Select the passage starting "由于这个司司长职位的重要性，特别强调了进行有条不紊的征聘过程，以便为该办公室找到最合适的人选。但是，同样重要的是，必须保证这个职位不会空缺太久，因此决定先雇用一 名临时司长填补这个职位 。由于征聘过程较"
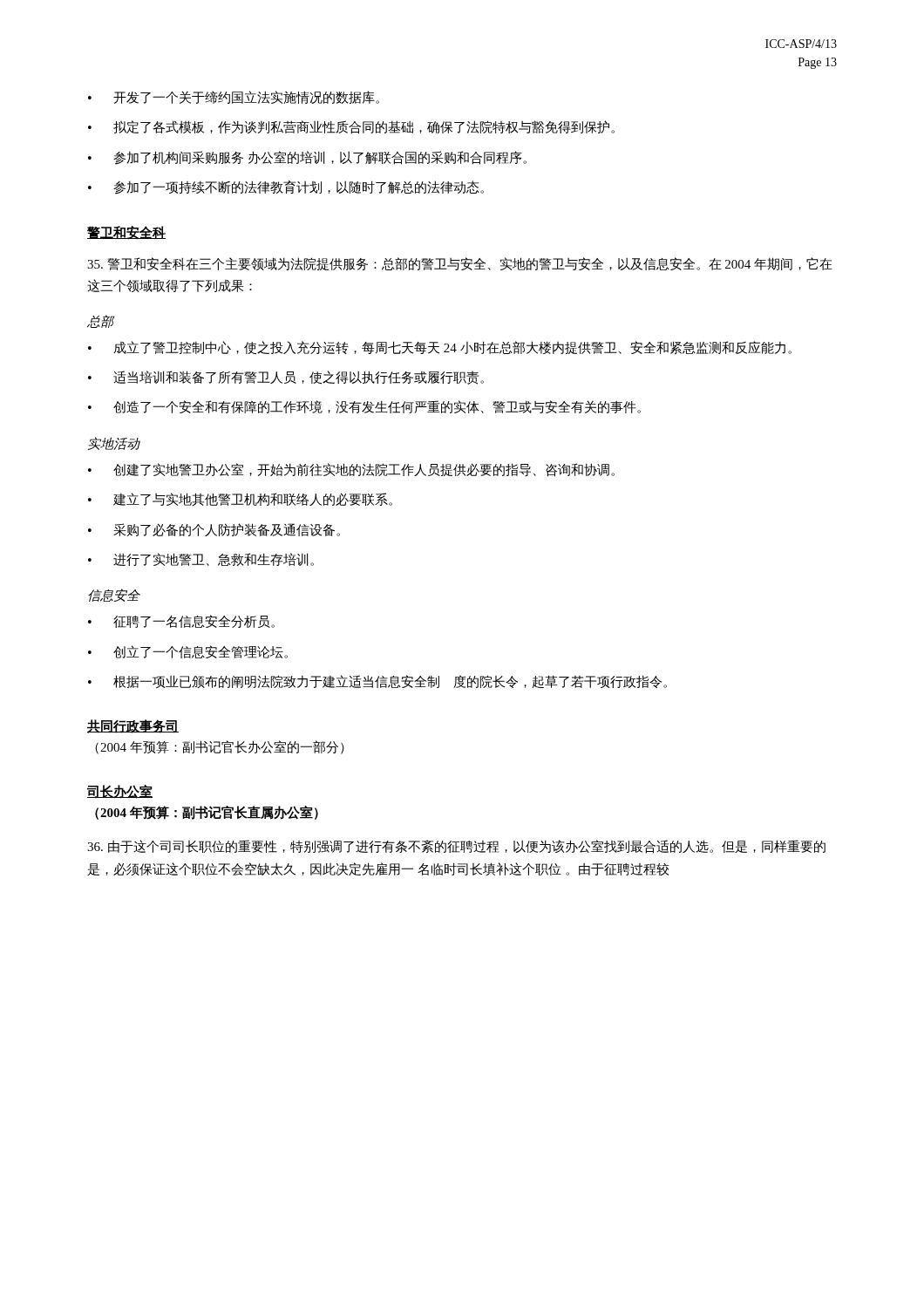This screenshot has height=1308, width=924. pos(457,858)
